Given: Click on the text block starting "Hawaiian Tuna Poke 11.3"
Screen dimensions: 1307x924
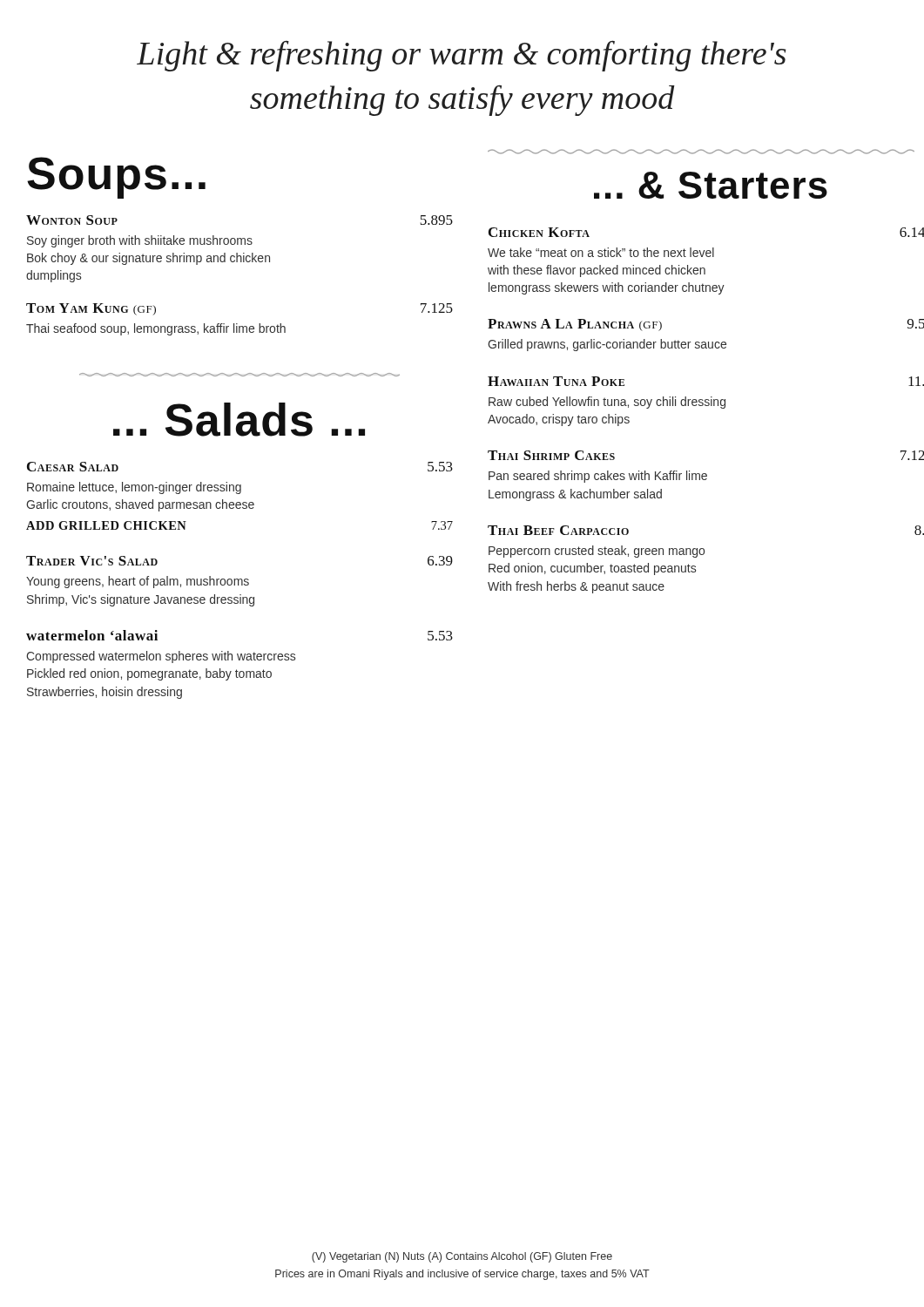Looking at the screenshot, I should 706,400.
